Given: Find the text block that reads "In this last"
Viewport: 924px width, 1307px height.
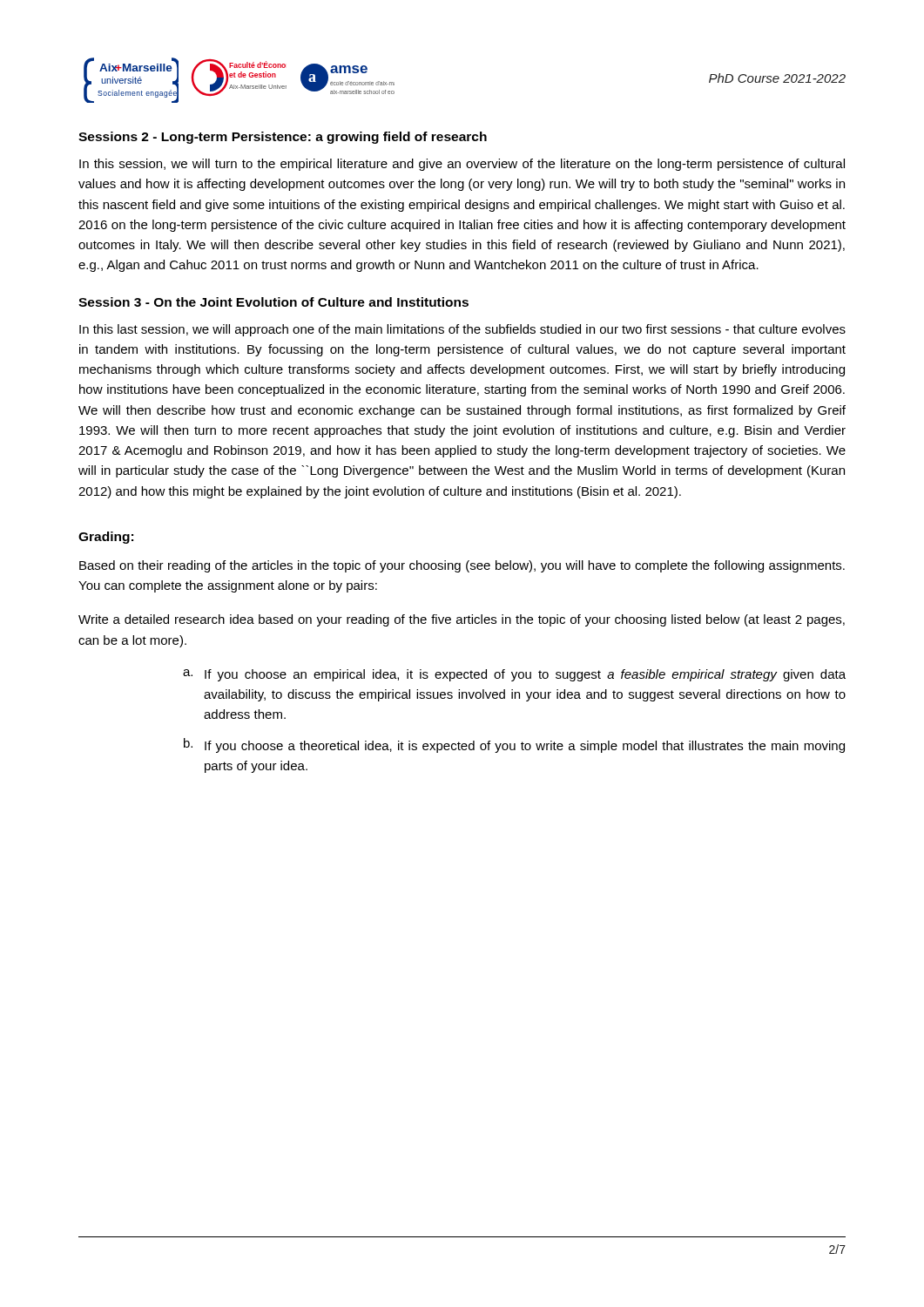Looking at the screenshot, I should tap(462, 410).
